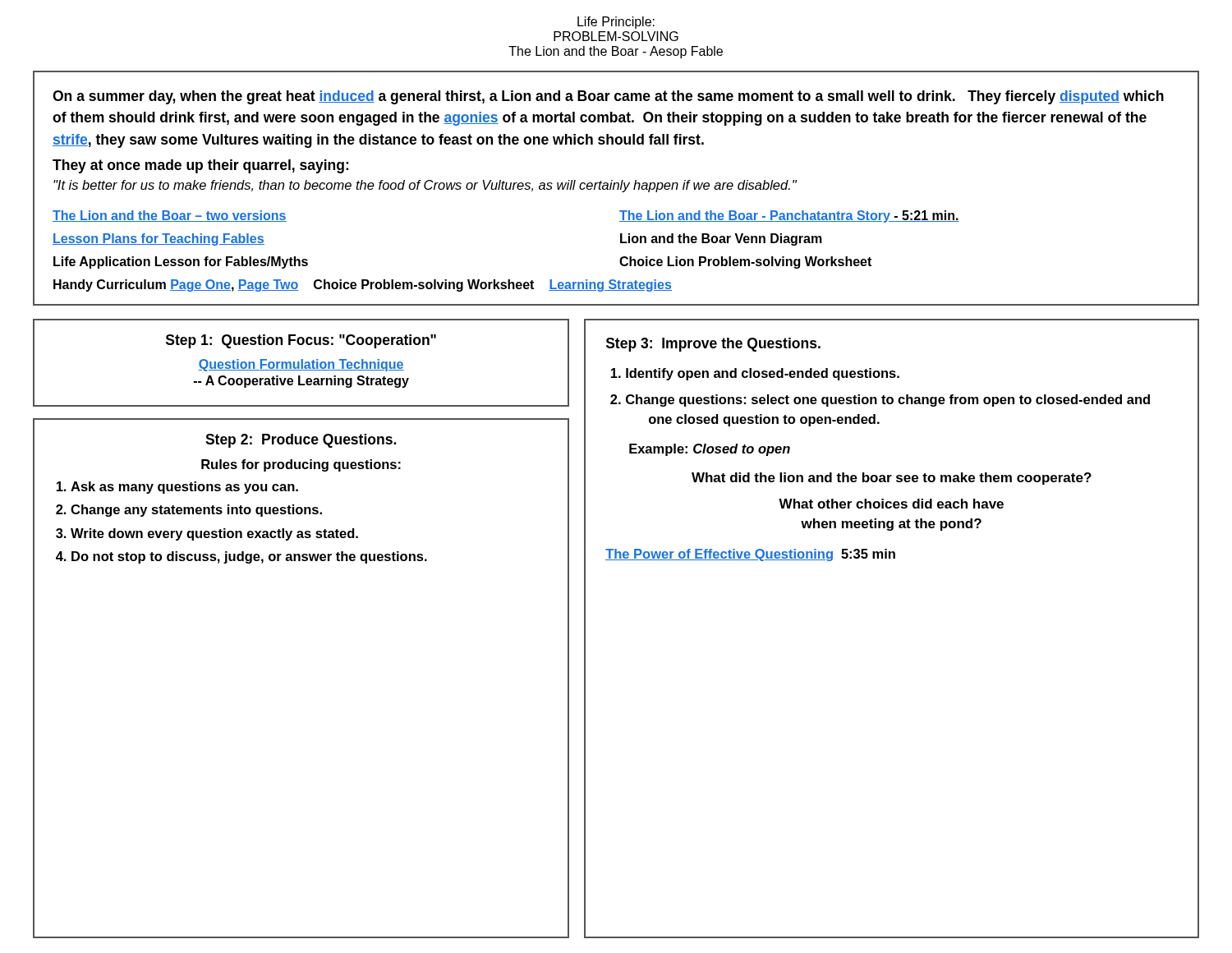Point to the passage starting "Lion and the Boar"

[721, 239]
